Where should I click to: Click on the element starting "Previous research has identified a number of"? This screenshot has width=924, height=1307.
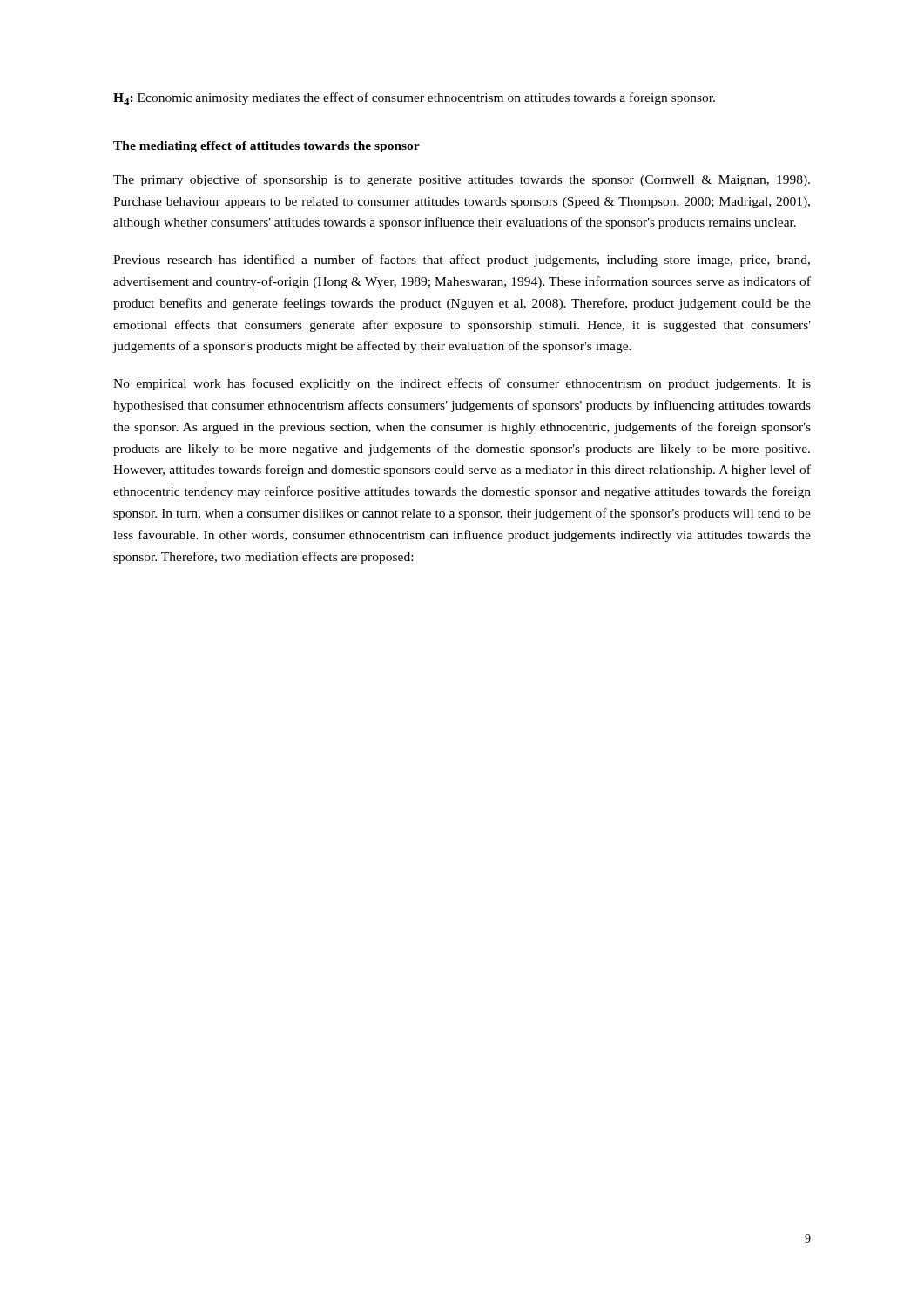(x=462, y=303)
